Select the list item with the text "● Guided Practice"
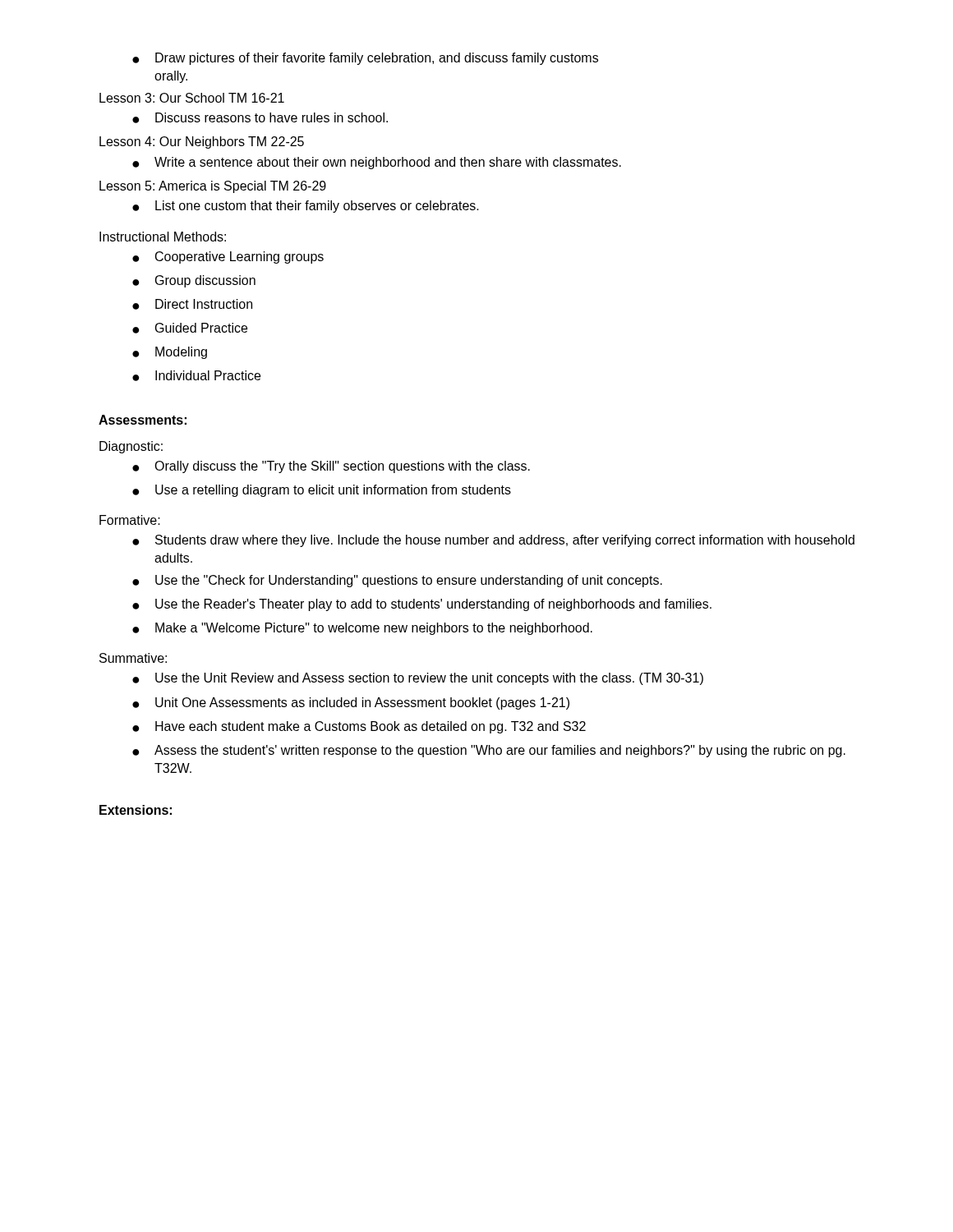Screen dimensions: 1232x953 point(190,328)
